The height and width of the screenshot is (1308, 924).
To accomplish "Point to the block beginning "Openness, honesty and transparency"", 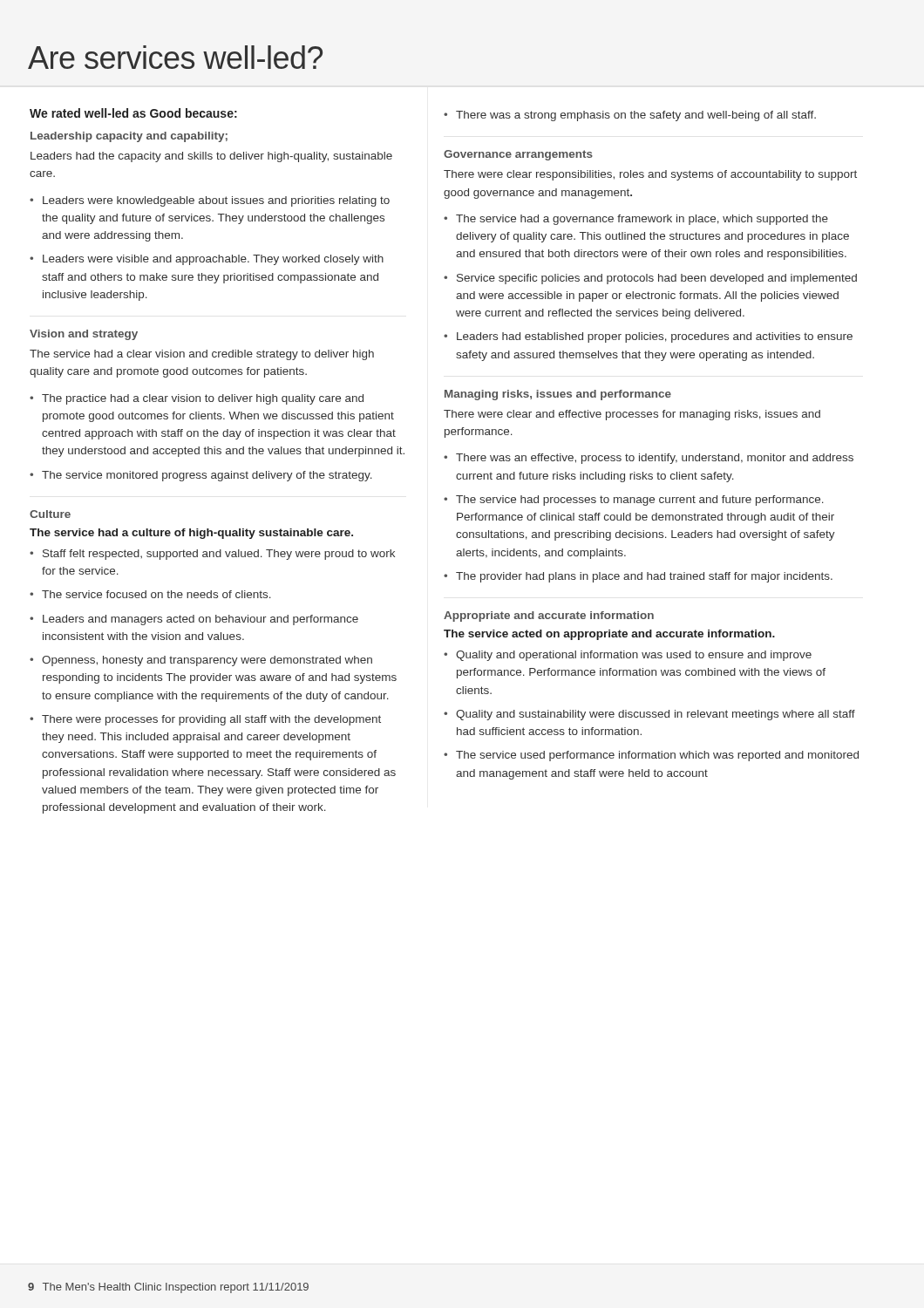I will tap(219, 677).
